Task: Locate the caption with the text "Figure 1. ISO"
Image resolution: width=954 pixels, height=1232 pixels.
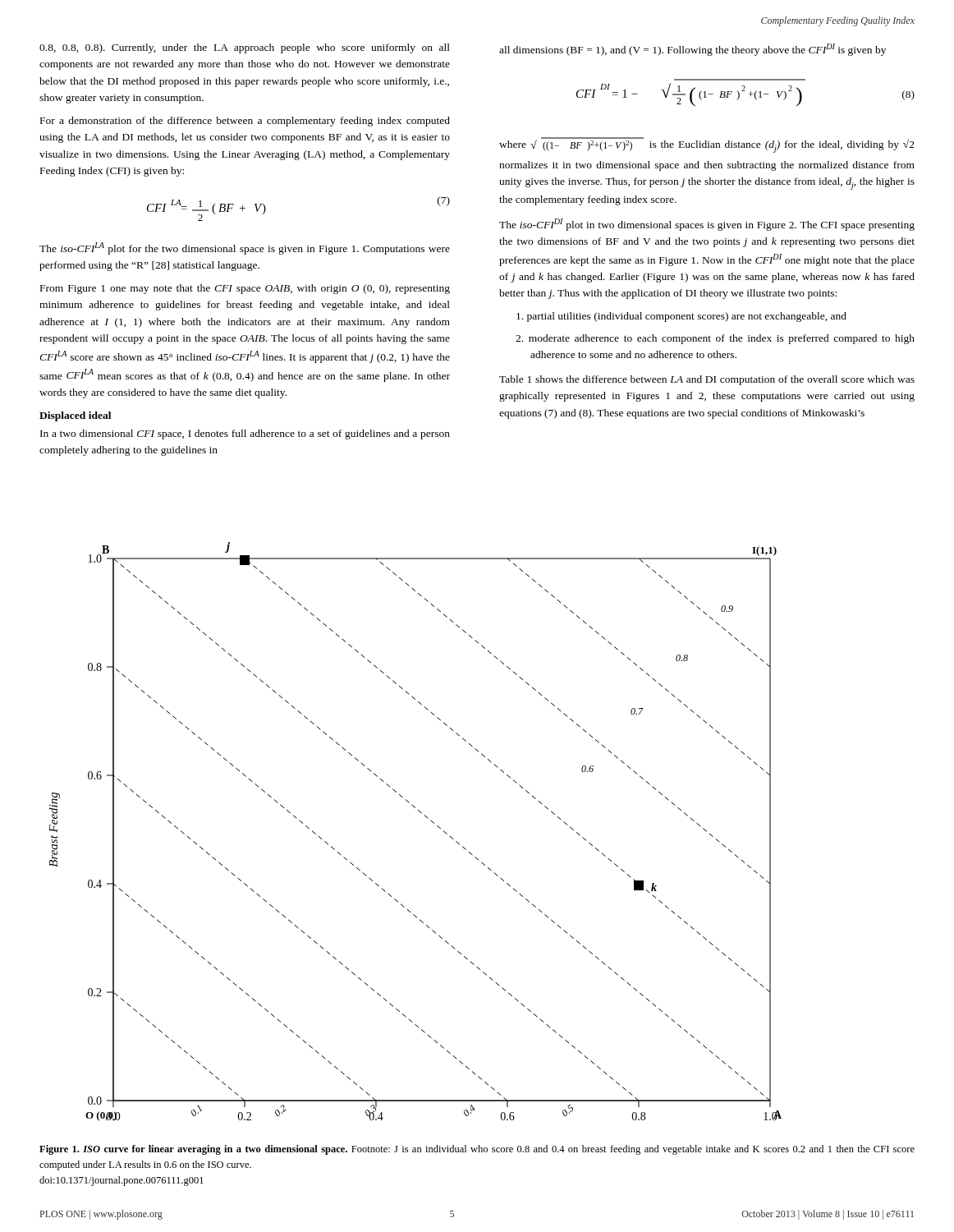Action: pyautogui.click(x=477, y=1150)
